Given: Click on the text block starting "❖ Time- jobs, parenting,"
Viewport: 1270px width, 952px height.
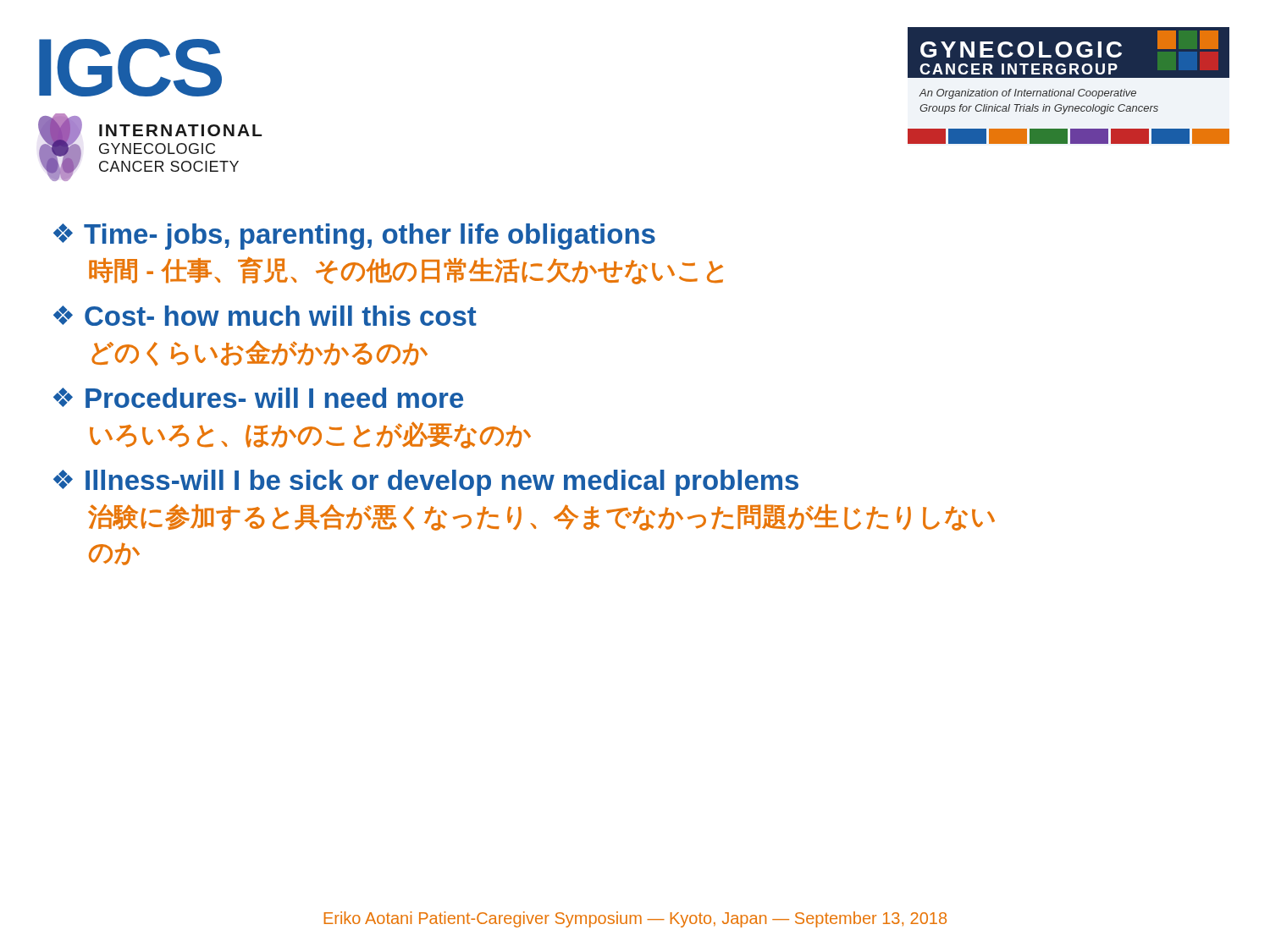Looking at the screenshot, I should tap(635, 253).
